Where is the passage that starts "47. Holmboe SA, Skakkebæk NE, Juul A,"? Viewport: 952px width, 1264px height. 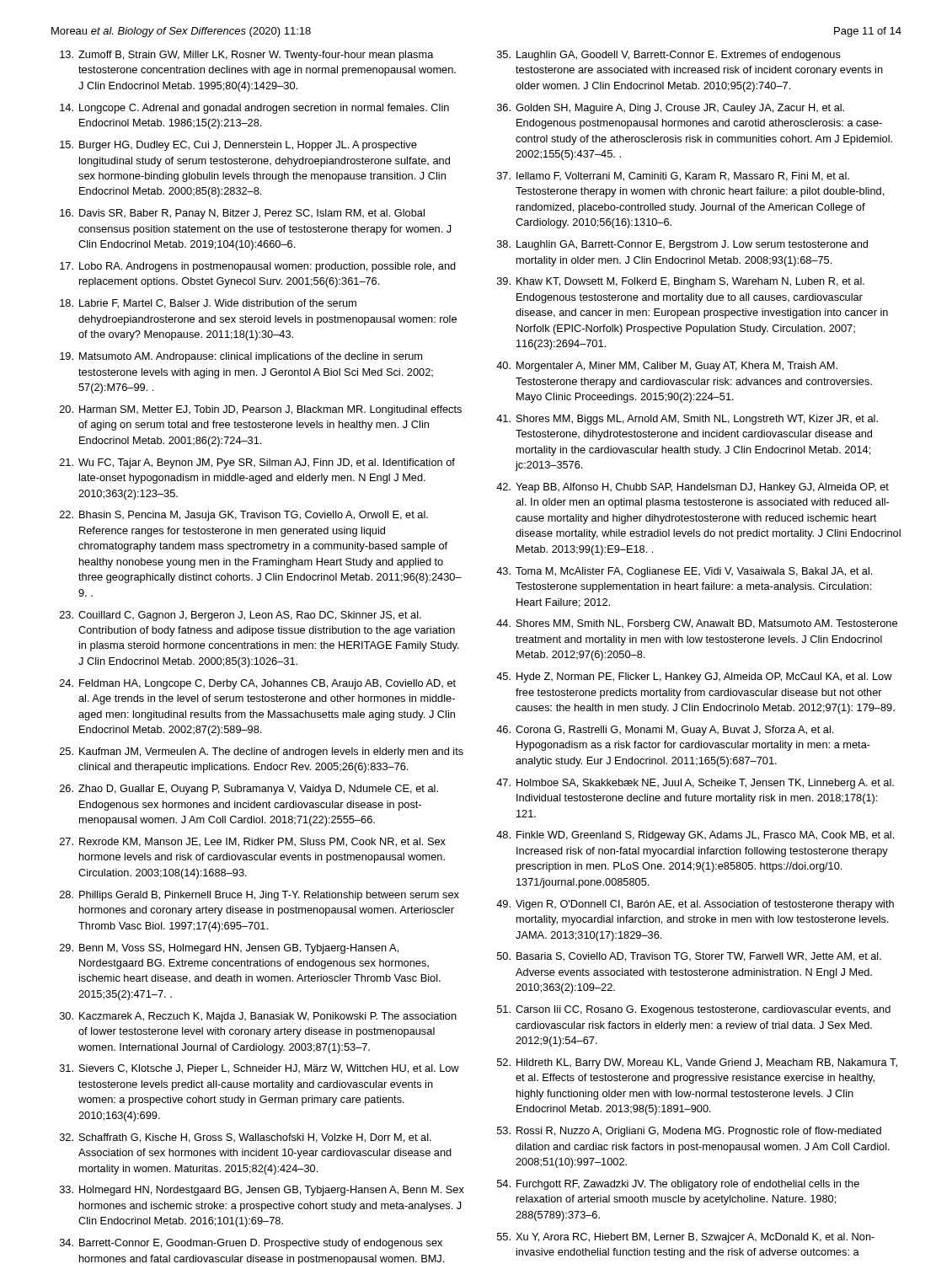coord(695,798)
